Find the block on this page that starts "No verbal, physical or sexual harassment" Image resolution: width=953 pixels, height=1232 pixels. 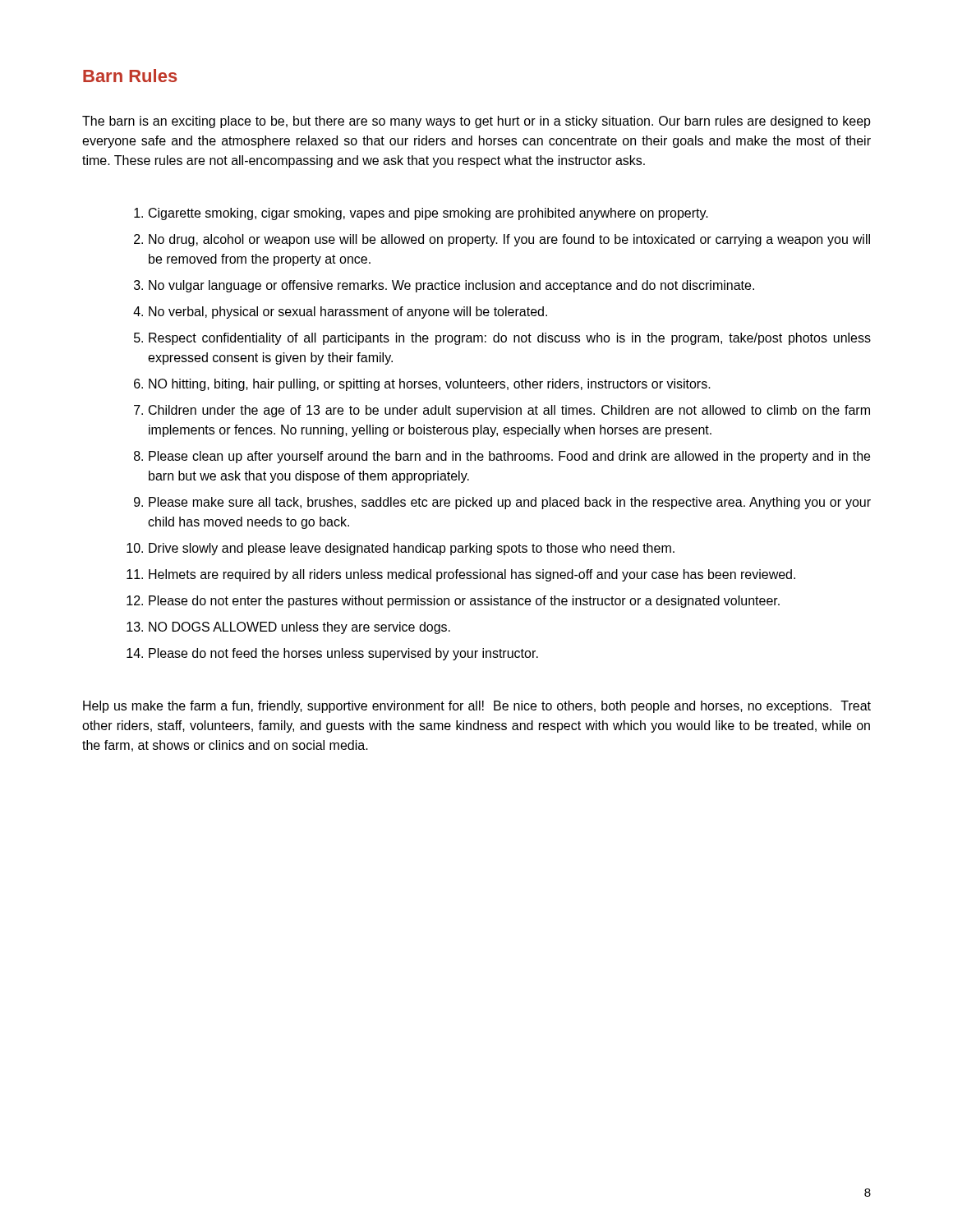tap(509, 312)
